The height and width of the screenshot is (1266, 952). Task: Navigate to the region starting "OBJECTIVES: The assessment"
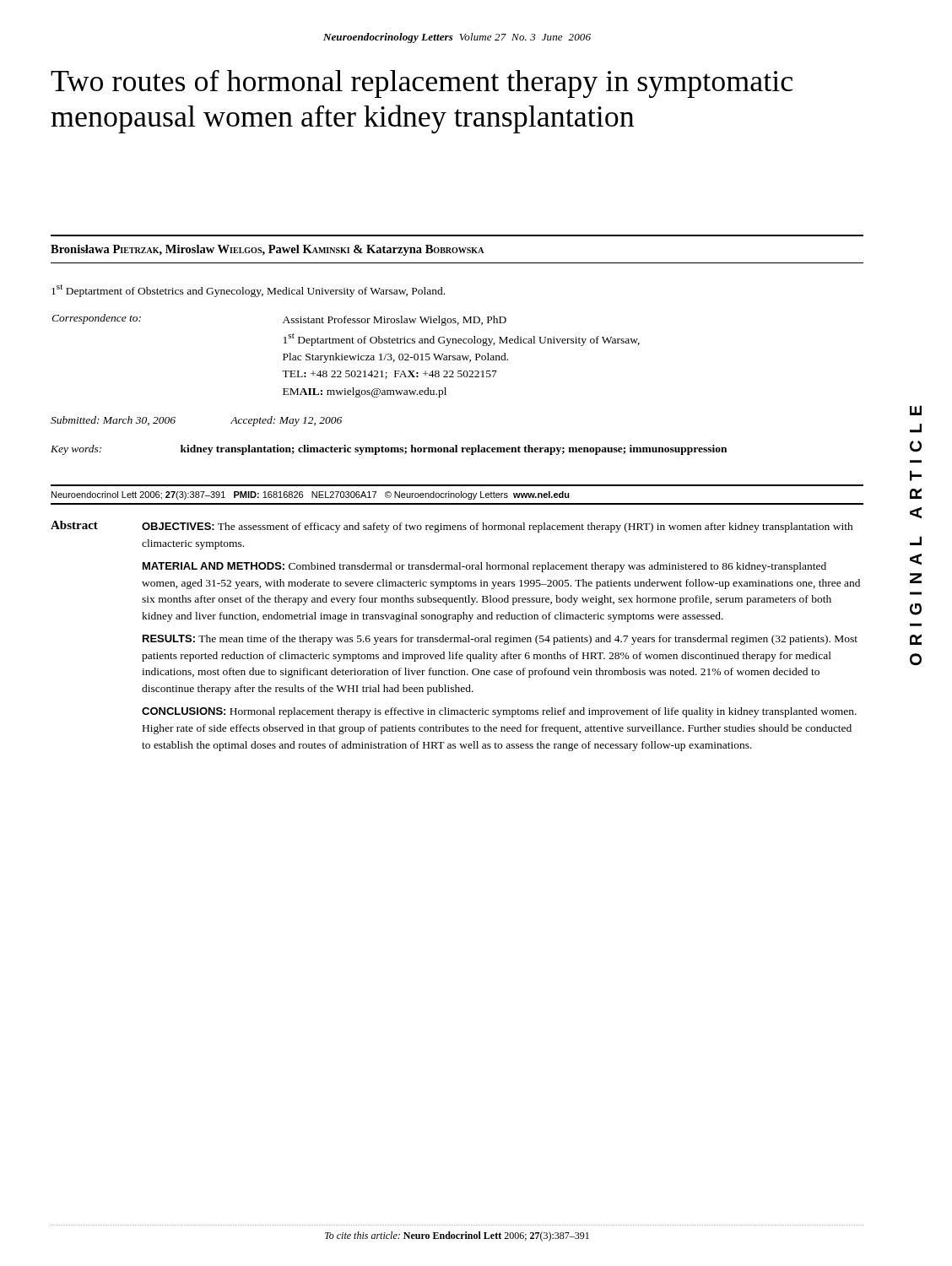click(503, 636)
